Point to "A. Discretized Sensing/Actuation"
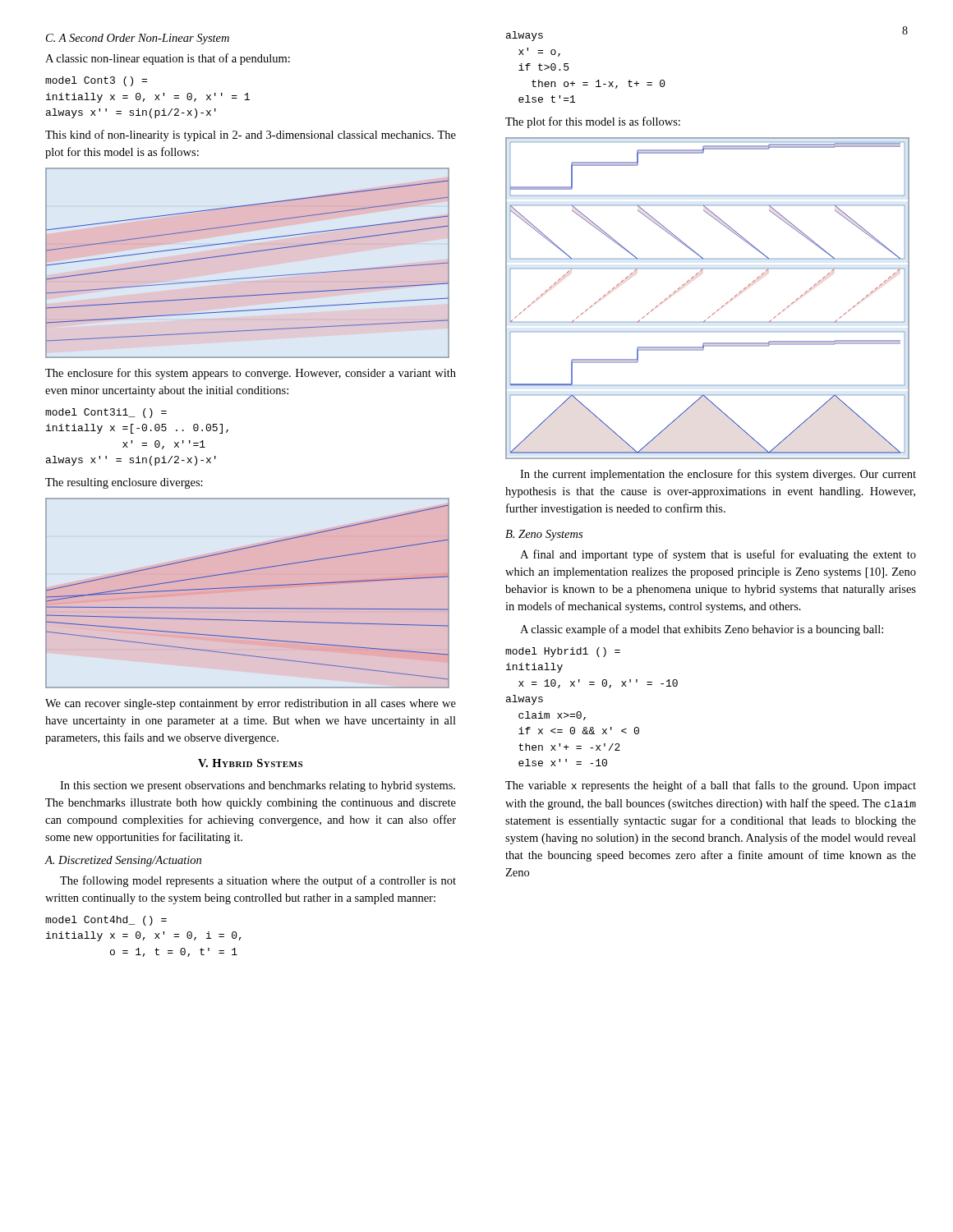Screen dimensions: 1232x953 click(x=124, y=860)
